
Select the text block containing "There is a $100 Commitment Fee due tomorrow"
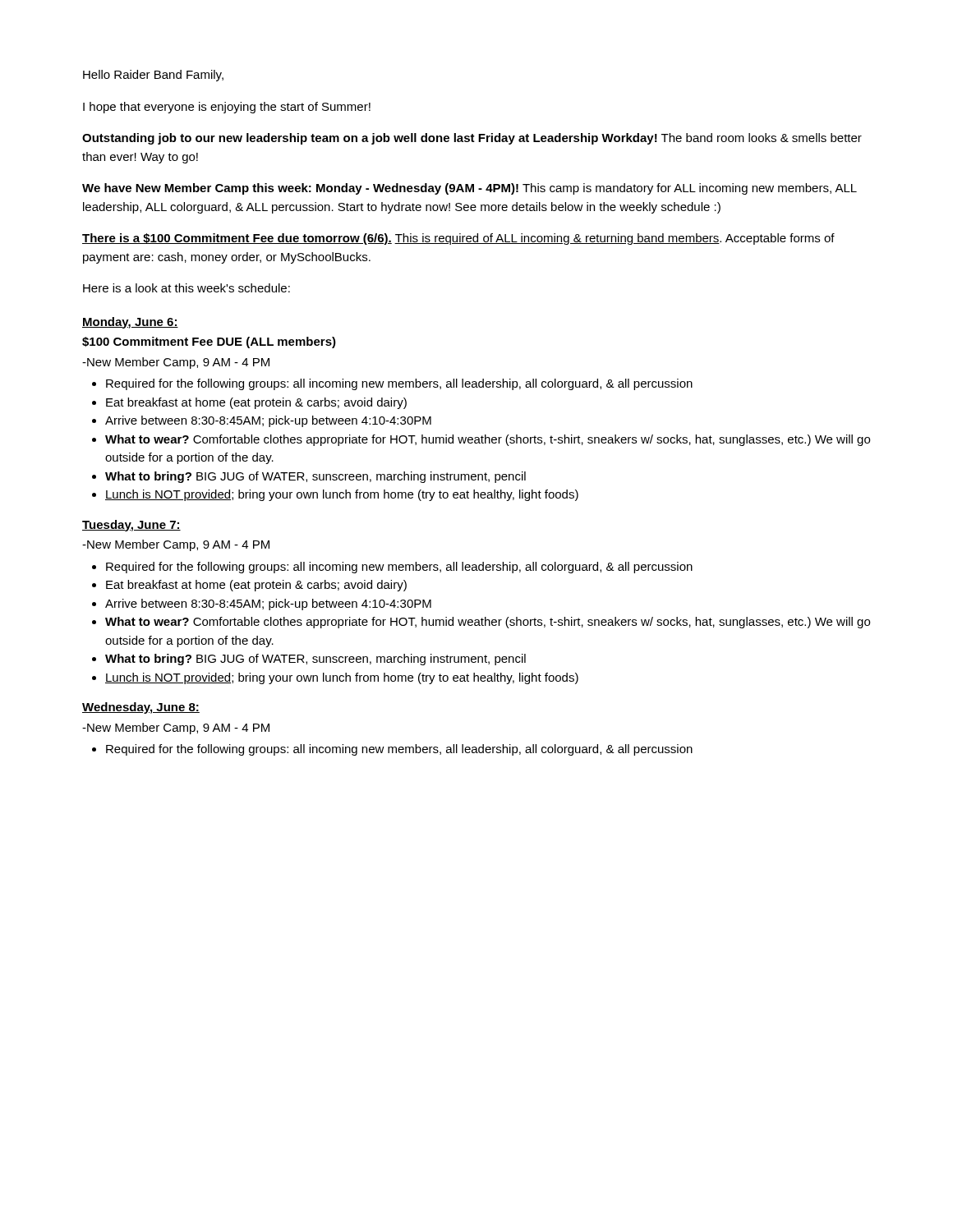[x=458, y=247]
